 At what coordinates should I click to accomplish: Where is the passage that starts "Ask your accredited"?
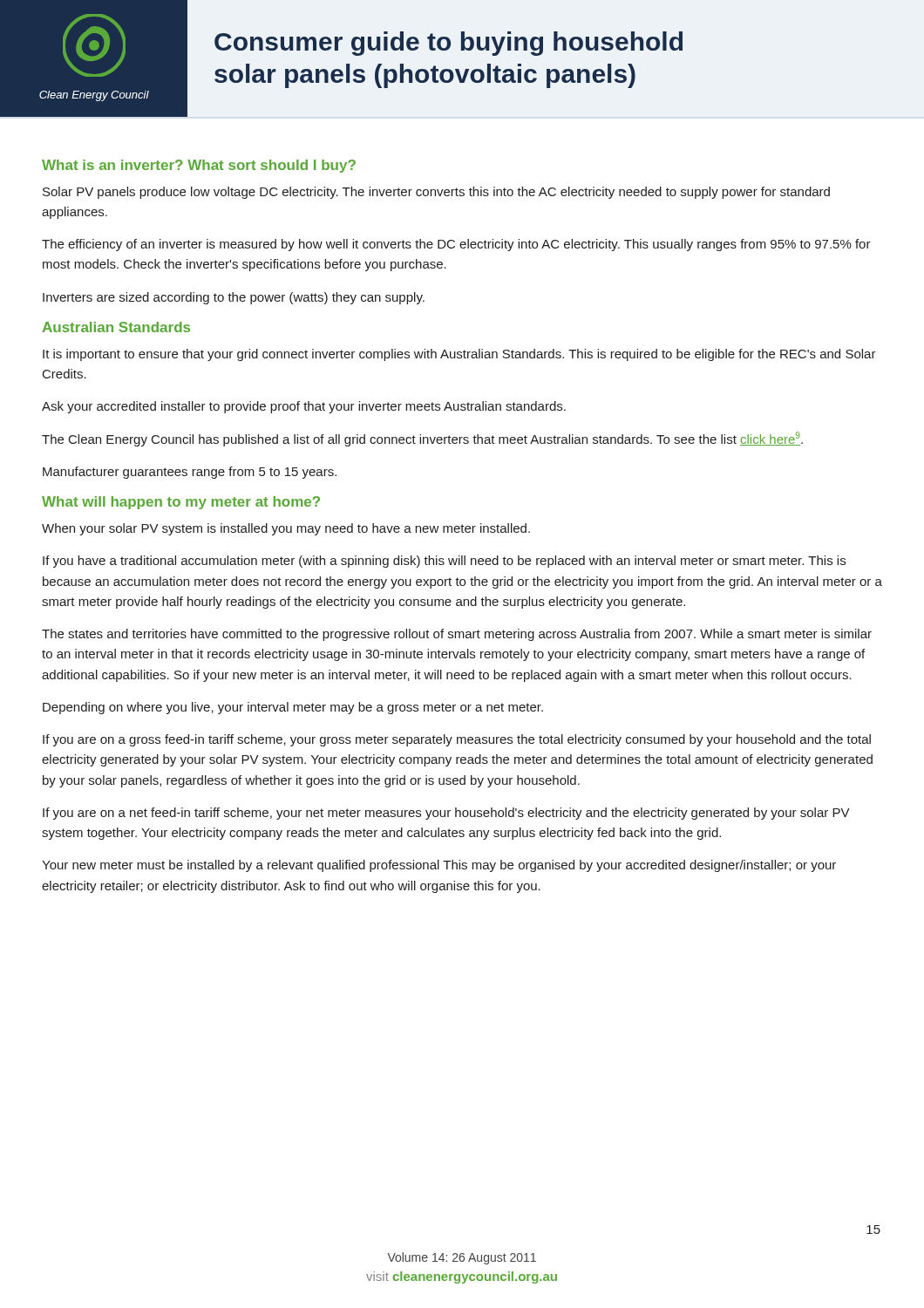(x=304, y=406)
